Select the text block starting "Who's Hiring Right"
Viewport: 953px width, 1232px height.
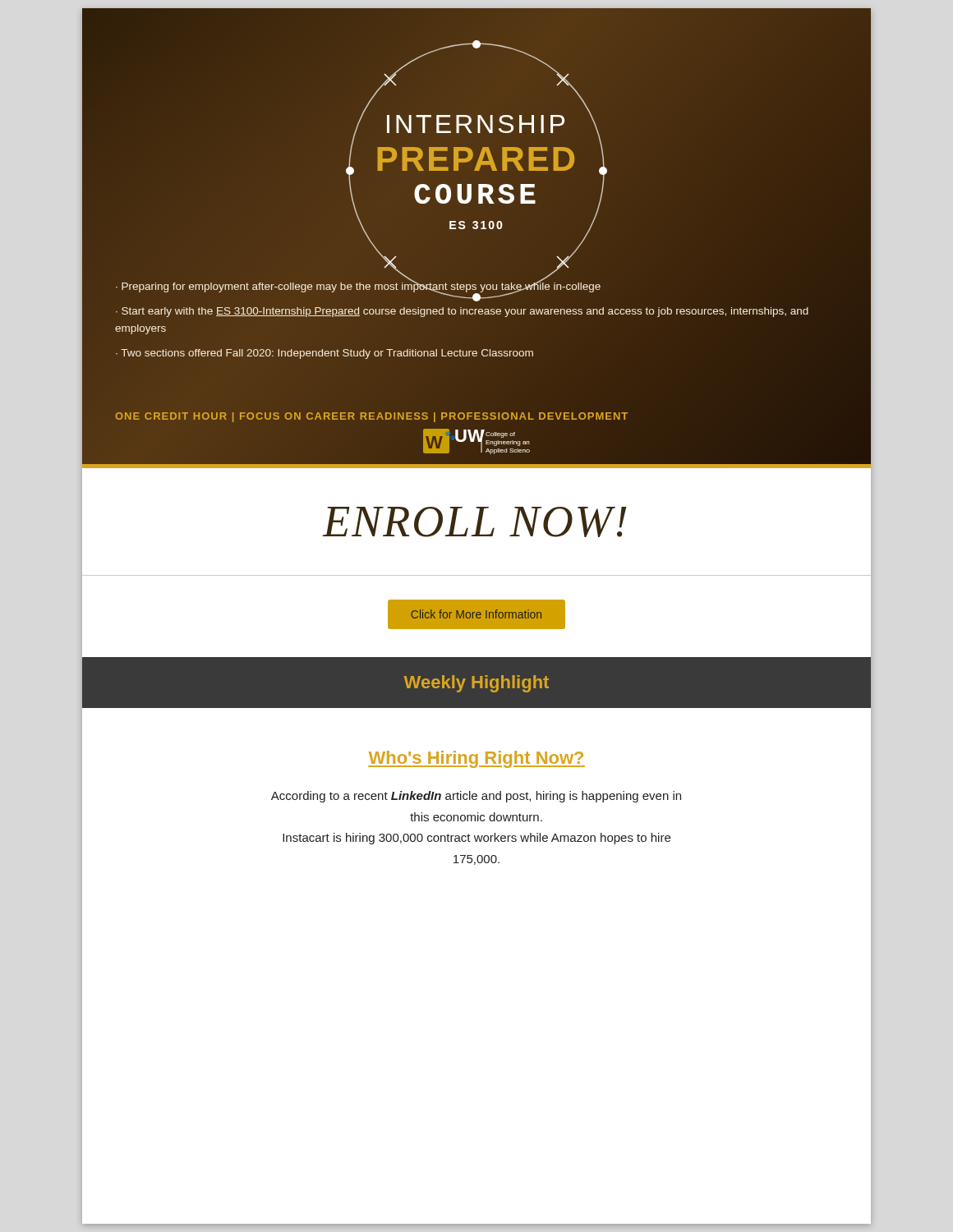point(476,758)
